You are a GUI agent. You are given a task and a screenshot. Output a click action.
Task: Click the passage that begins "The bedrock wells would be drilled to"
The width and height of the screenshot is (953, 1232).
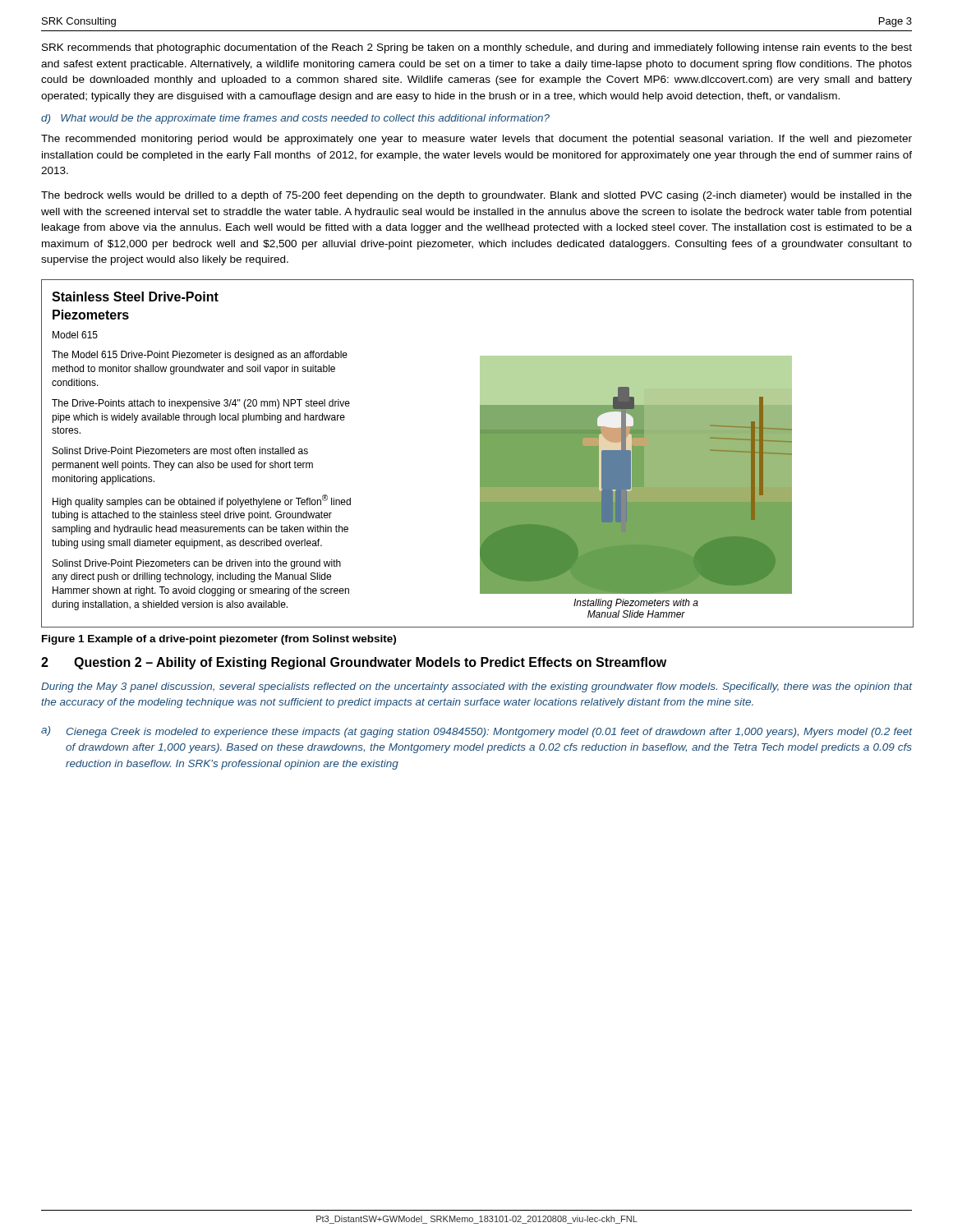tap(476, 227)
